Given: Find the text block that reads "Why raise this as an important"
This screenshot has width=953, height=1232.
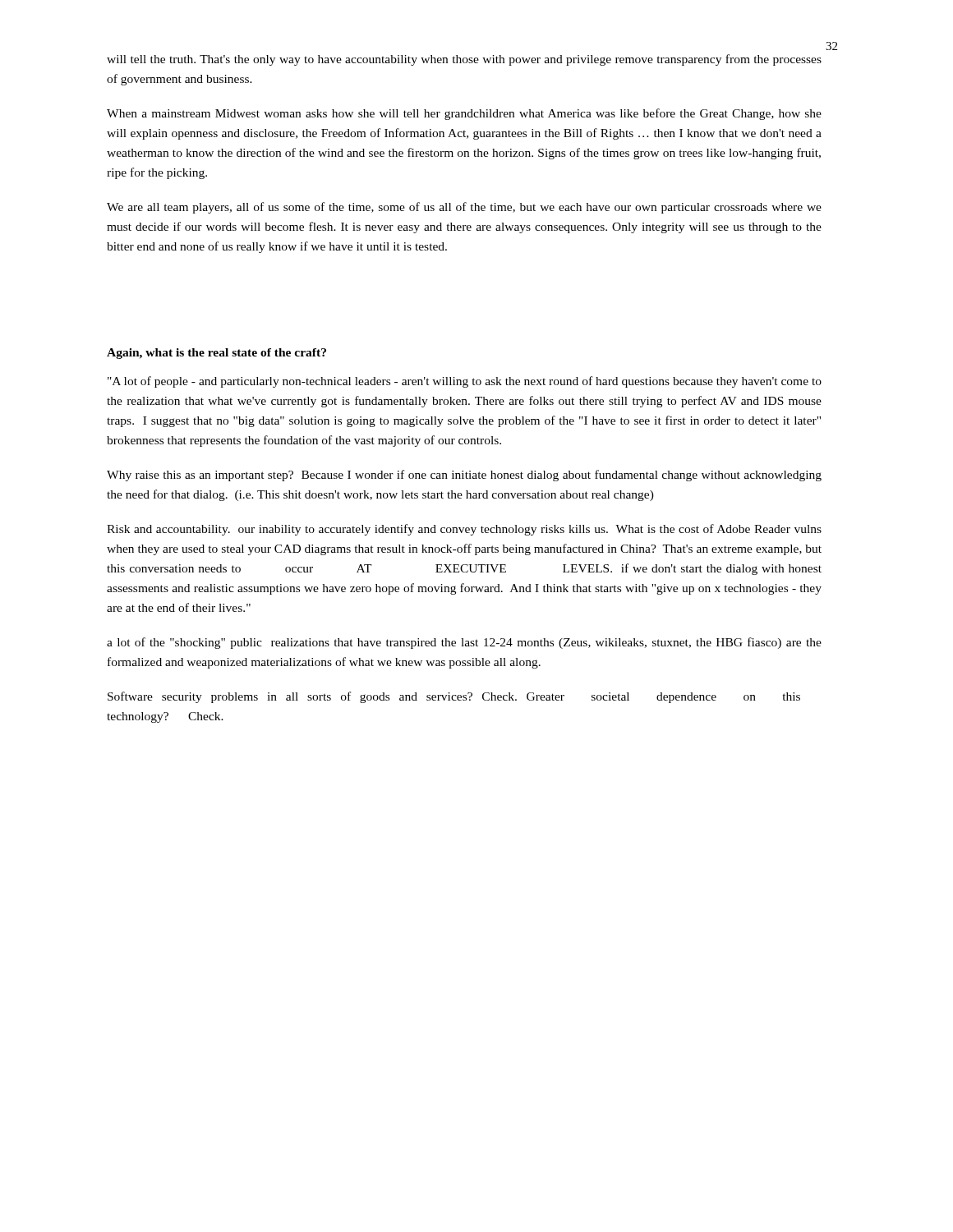Looking at the screenshot, I should (x=464, y=484).
